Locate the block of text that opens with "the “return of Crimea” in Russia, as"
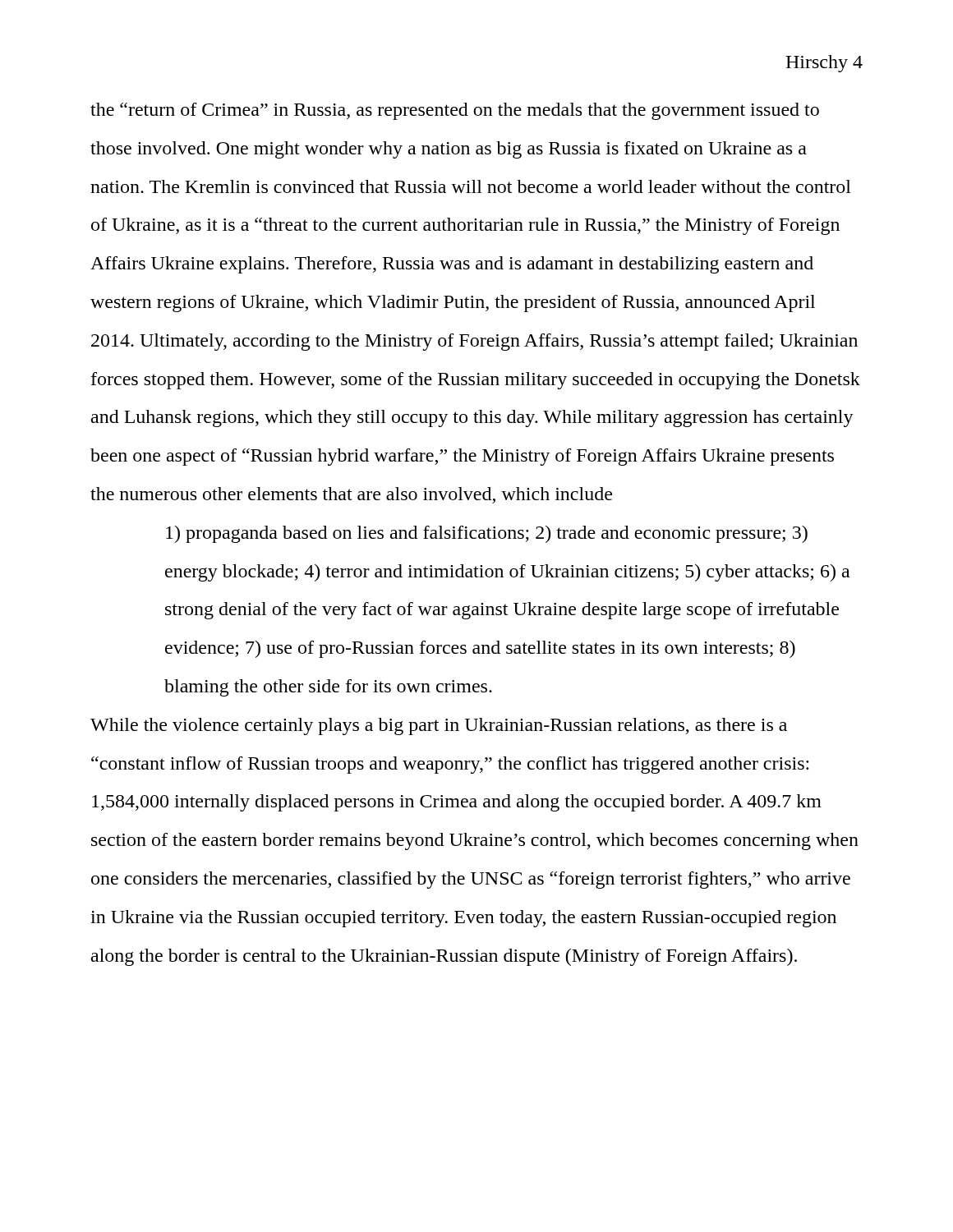The image size is (953, 1232). tap(475, 301)
